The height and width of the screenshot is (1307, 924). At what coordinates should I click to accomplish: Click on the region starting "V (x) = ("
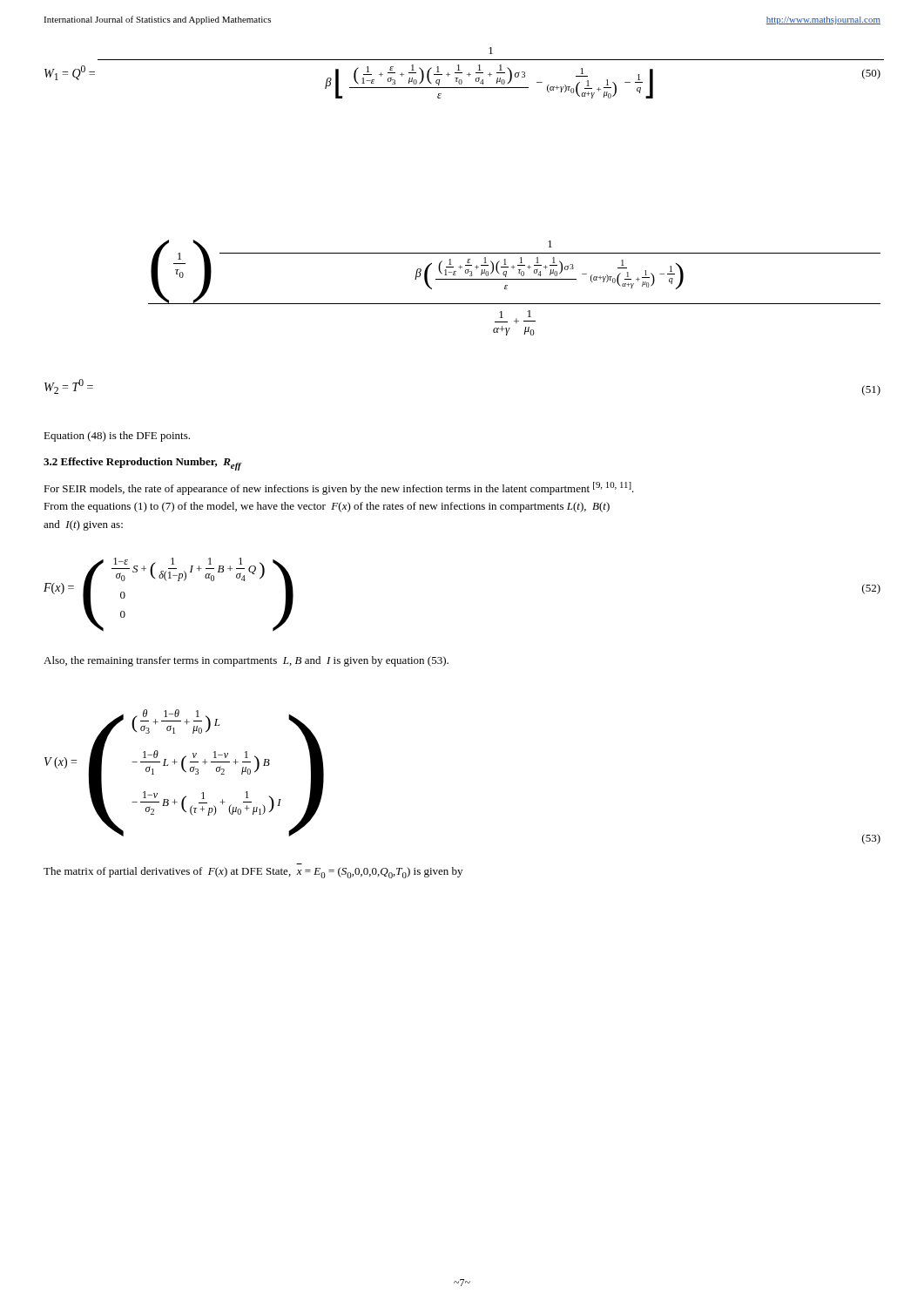[198, 774]
